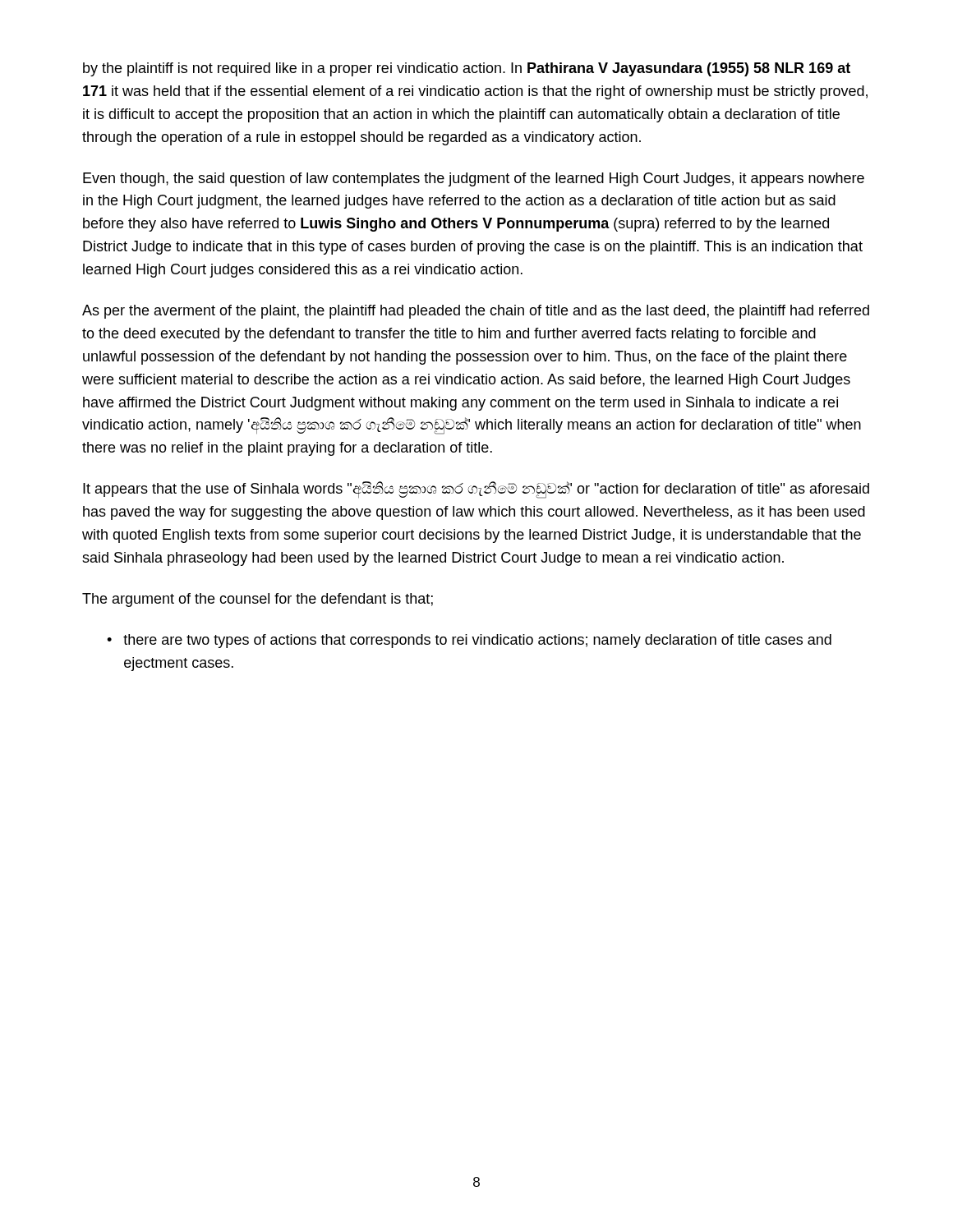This screenshot has height=1232, width=953.
Task: Click on the passage starting "As per the averment of"
Action: pos(476,379)
